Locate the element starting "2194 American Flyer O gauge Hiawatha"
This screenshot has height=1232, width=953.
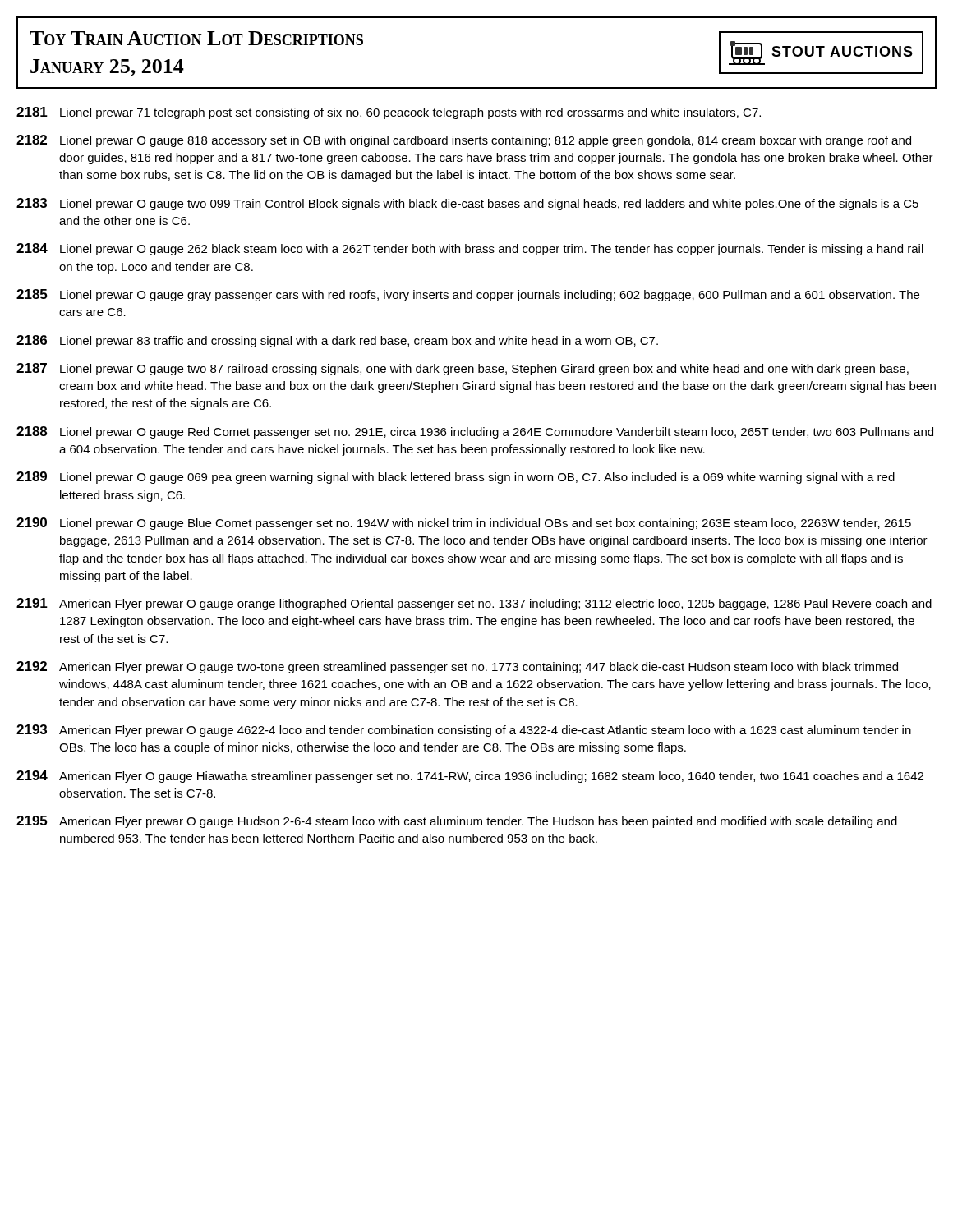coord(476,784)
